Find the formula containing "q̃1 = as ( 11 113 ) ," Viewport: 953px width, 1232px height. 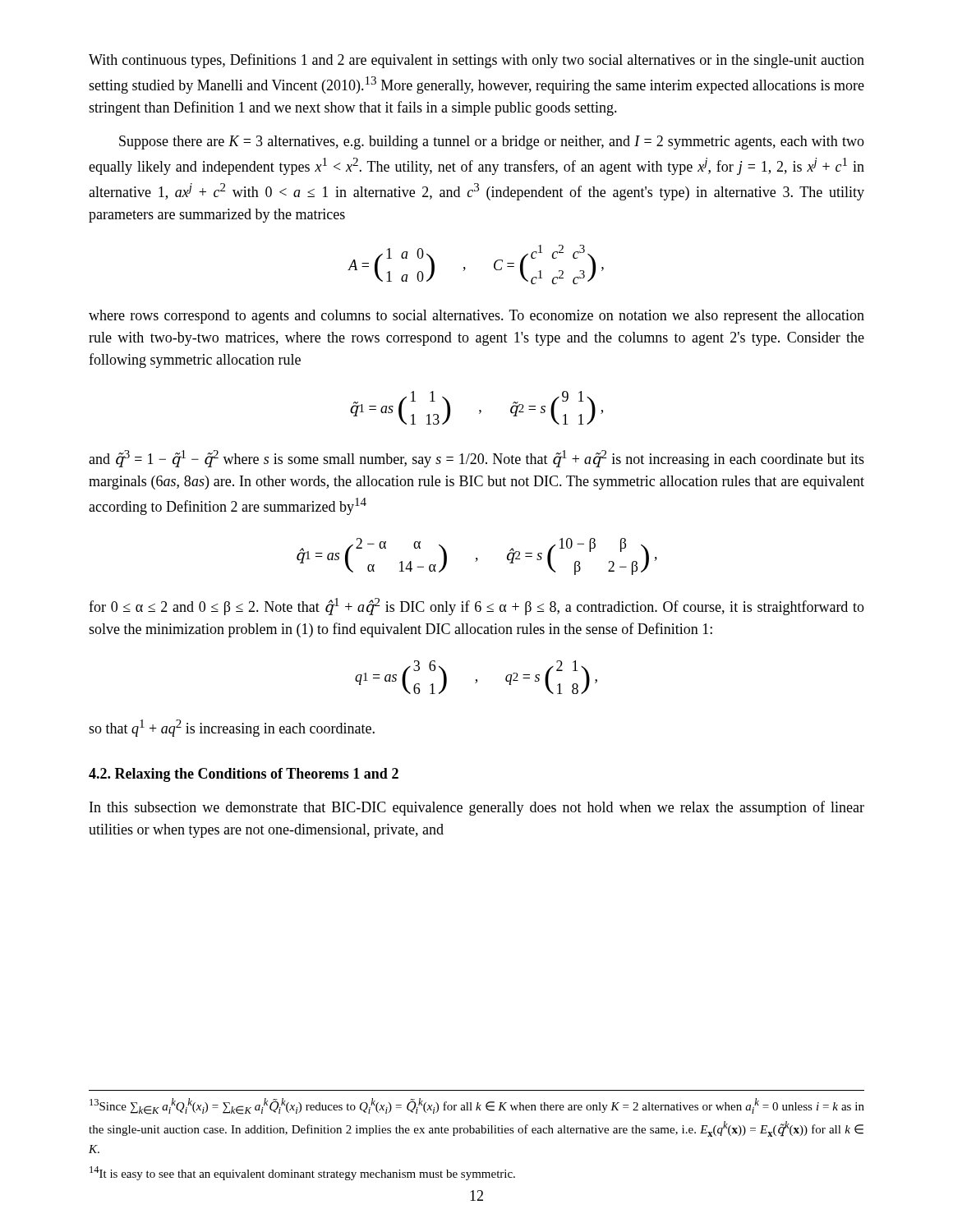pyautogui.click(x=476, y=408)
